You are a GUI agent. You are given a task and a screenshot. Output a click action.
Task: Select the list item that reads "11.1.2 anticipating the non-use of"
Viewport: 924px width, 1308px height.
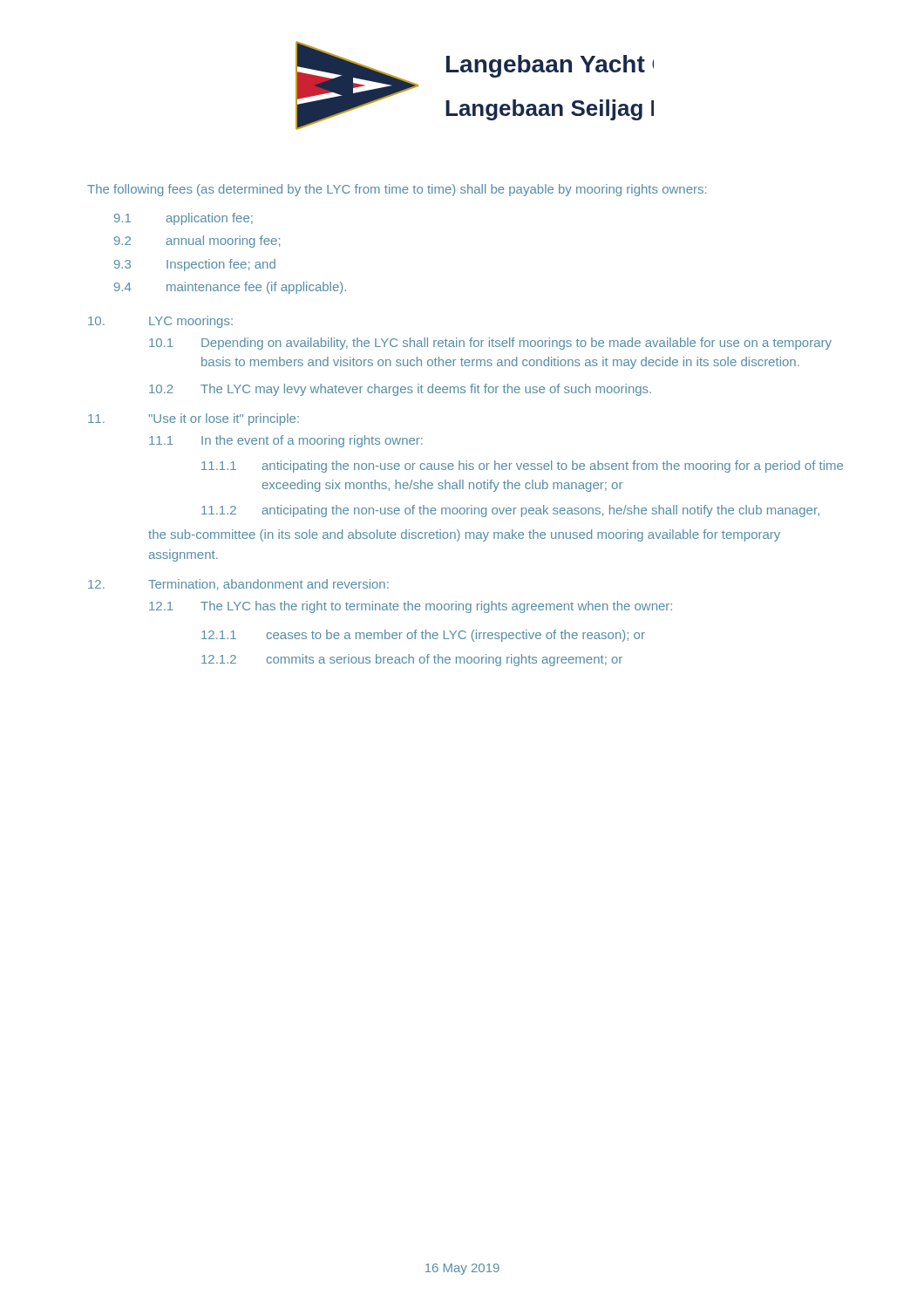[527, 510]
